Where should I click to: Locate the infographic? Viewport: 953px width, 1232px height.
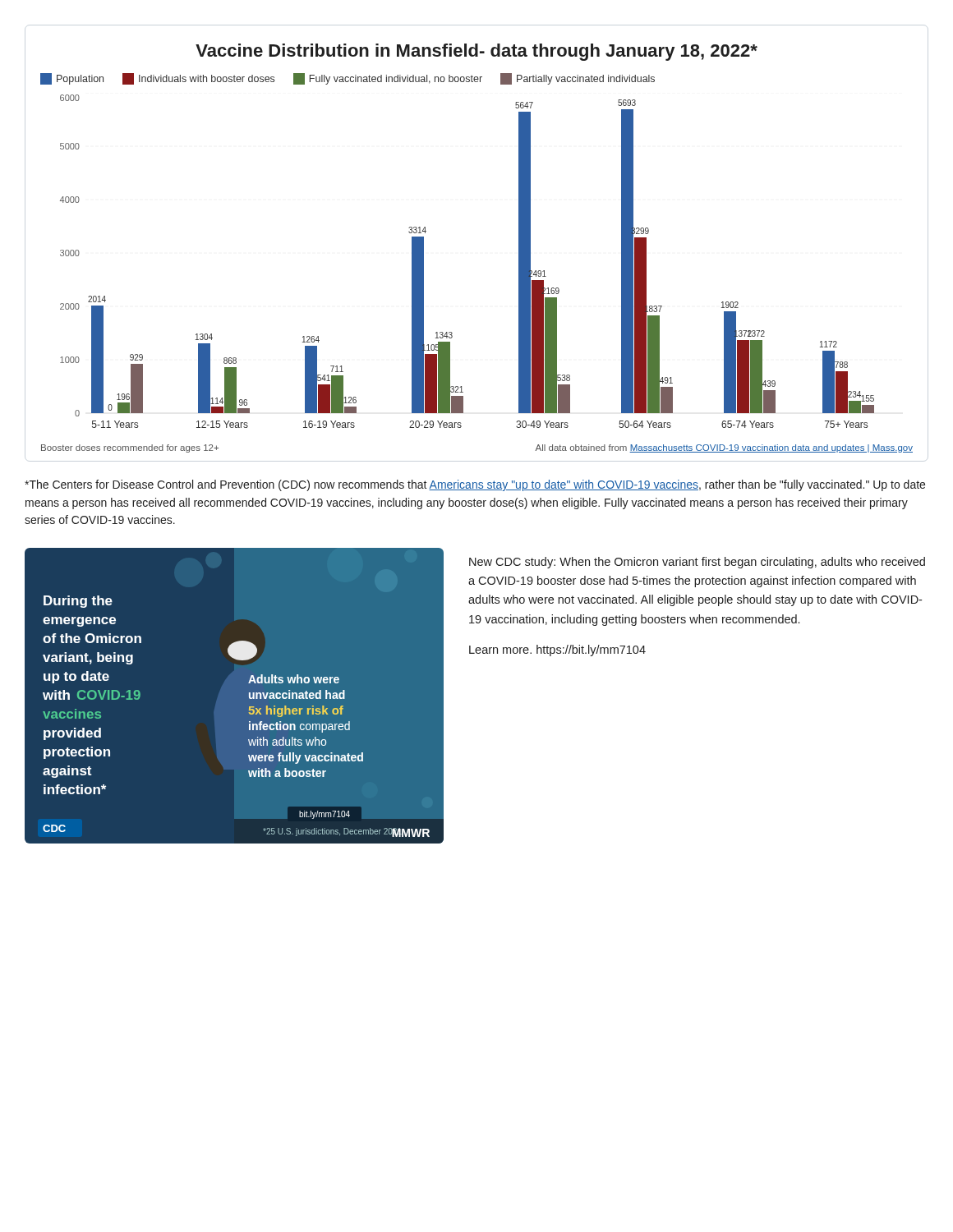234,696
